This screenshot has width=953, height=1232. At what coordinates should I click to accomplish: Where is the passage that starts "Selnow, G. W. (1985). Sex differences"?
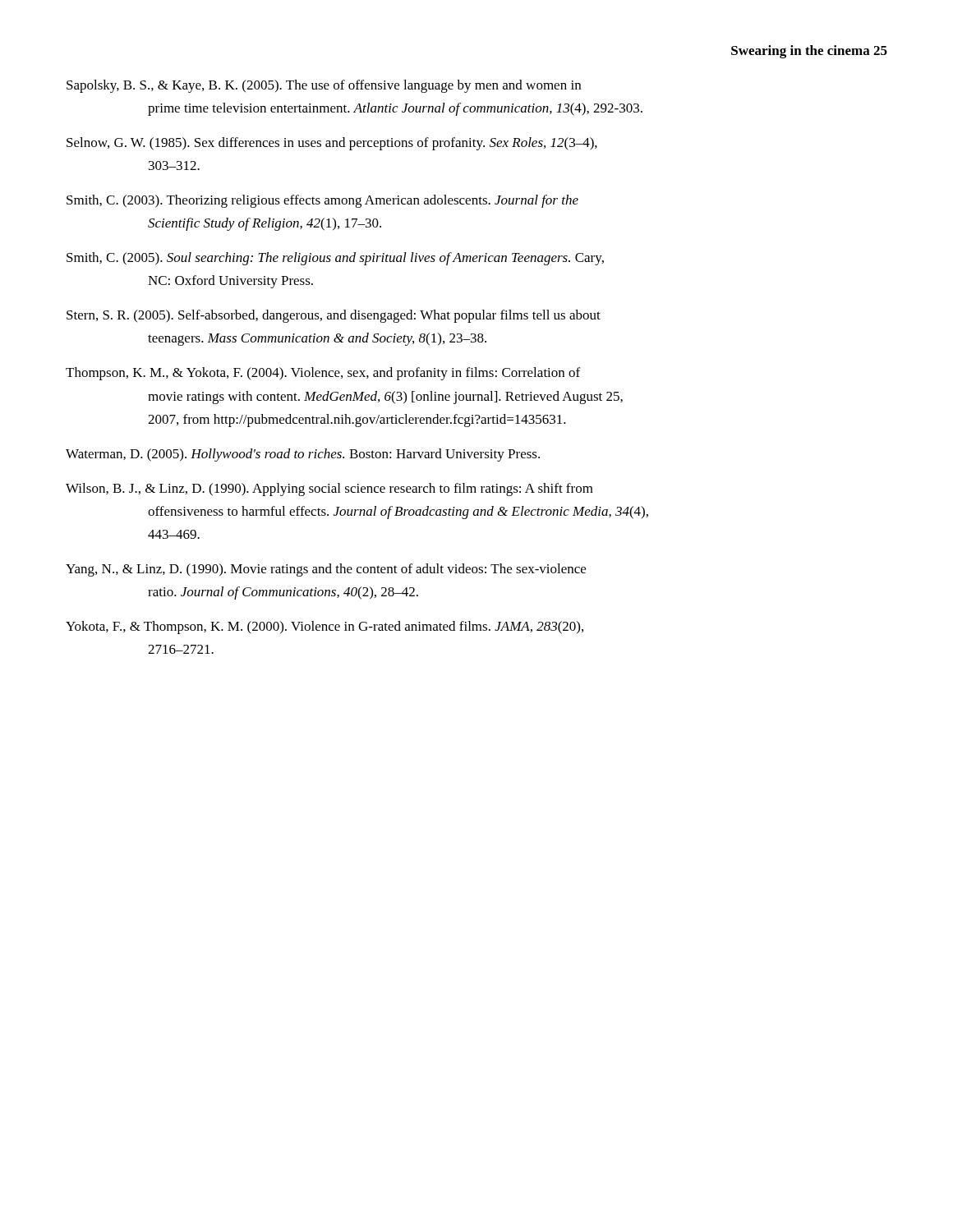pos(476,156)
